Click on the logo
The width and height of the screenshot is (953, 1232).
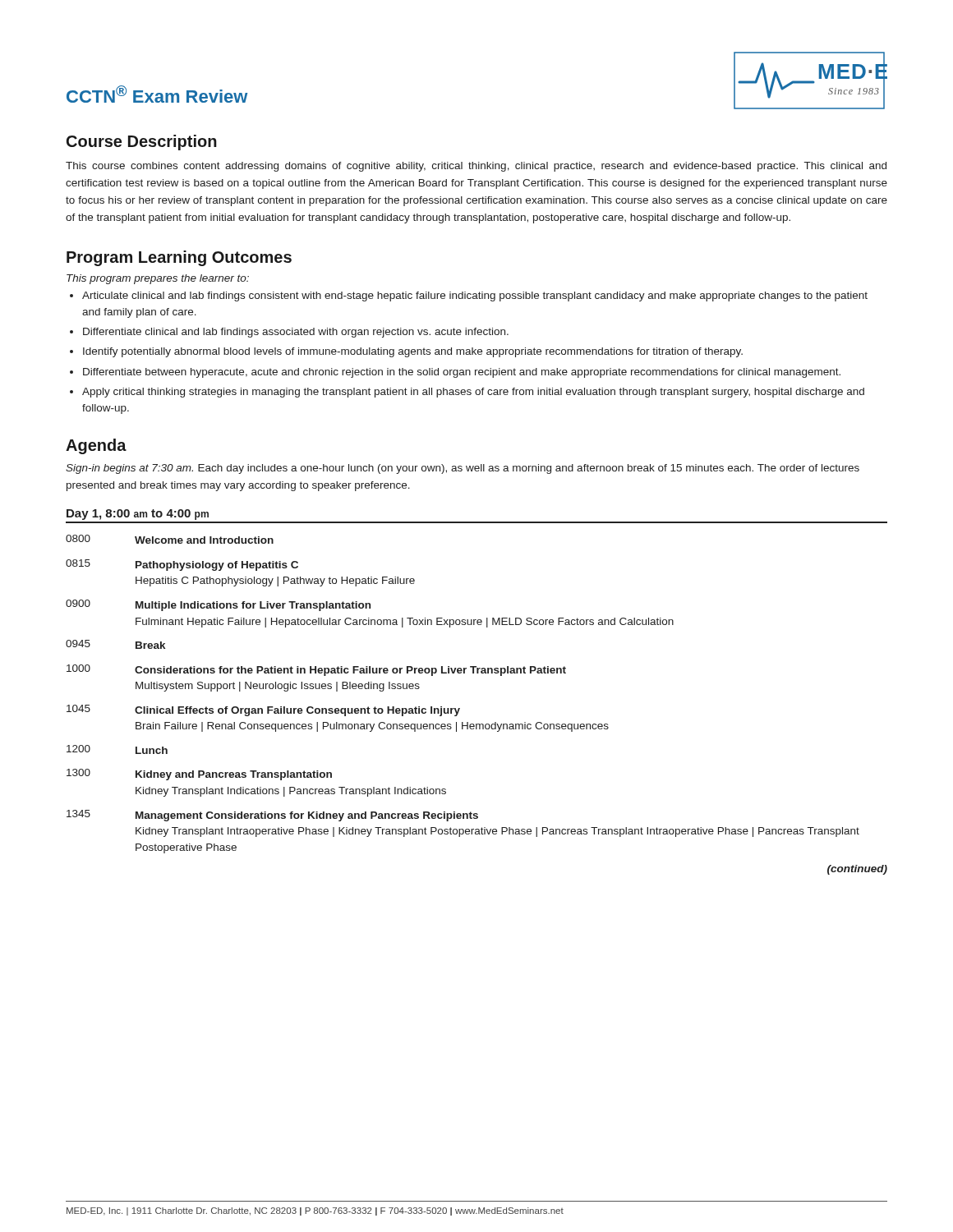tap(809, 83)
